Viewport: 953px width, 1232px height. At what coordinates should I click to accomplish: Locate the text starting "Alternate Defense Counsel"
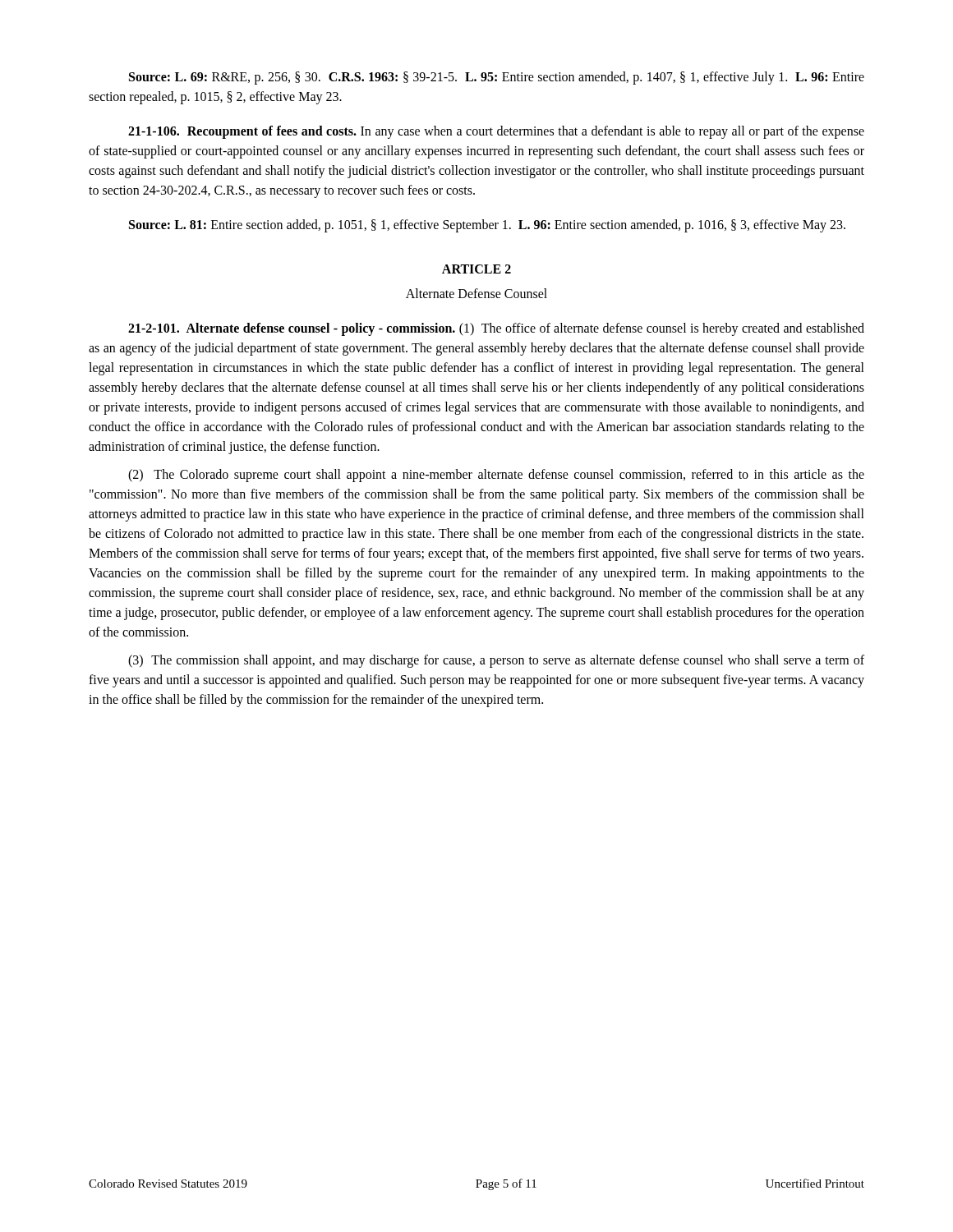click(476, 294)
